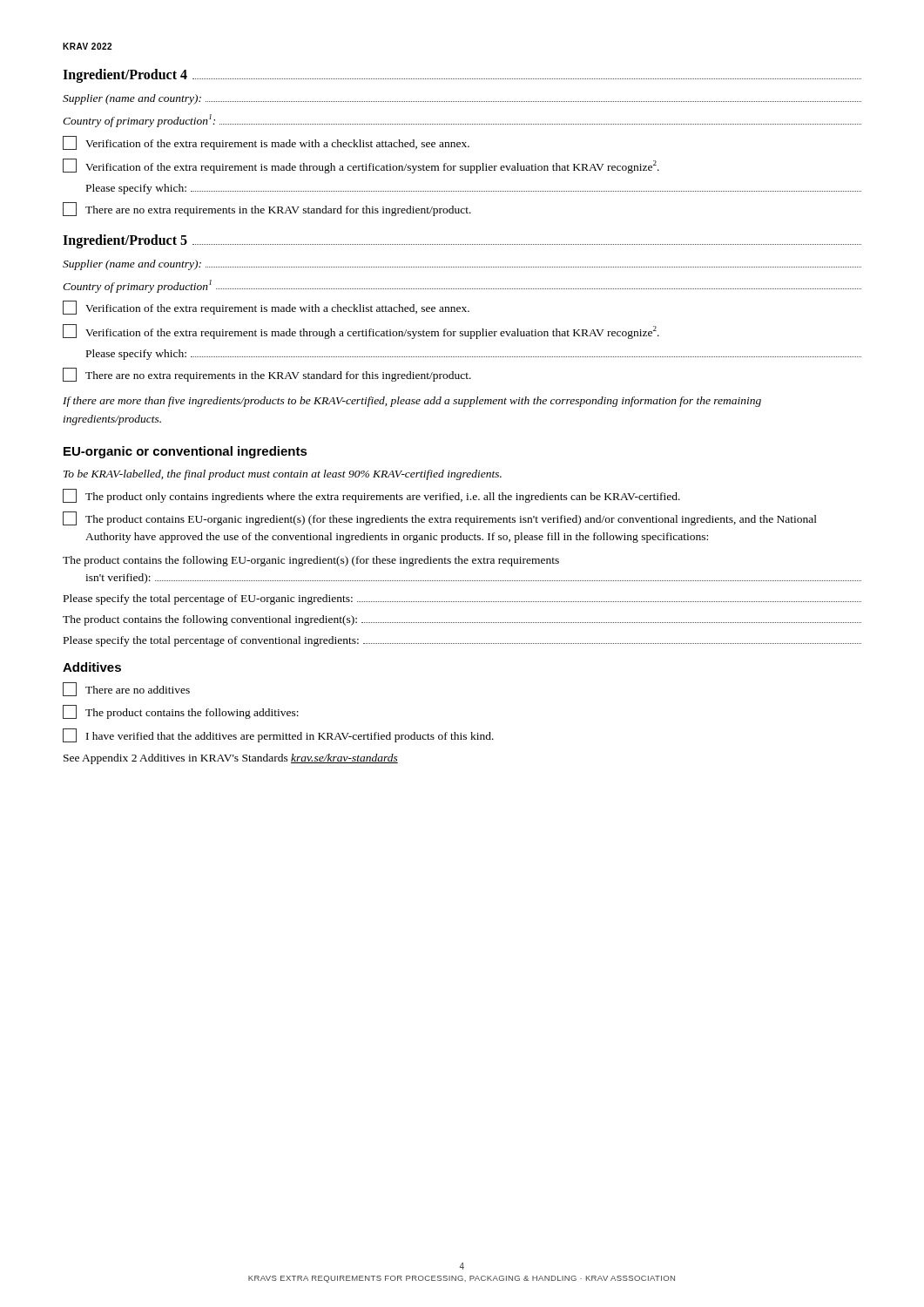This screenshot has width=924, height=1307.
Task: Where does it say "Please specify the total percentage of EU-organic ingredients:"?
Action: tap(462, 598)
